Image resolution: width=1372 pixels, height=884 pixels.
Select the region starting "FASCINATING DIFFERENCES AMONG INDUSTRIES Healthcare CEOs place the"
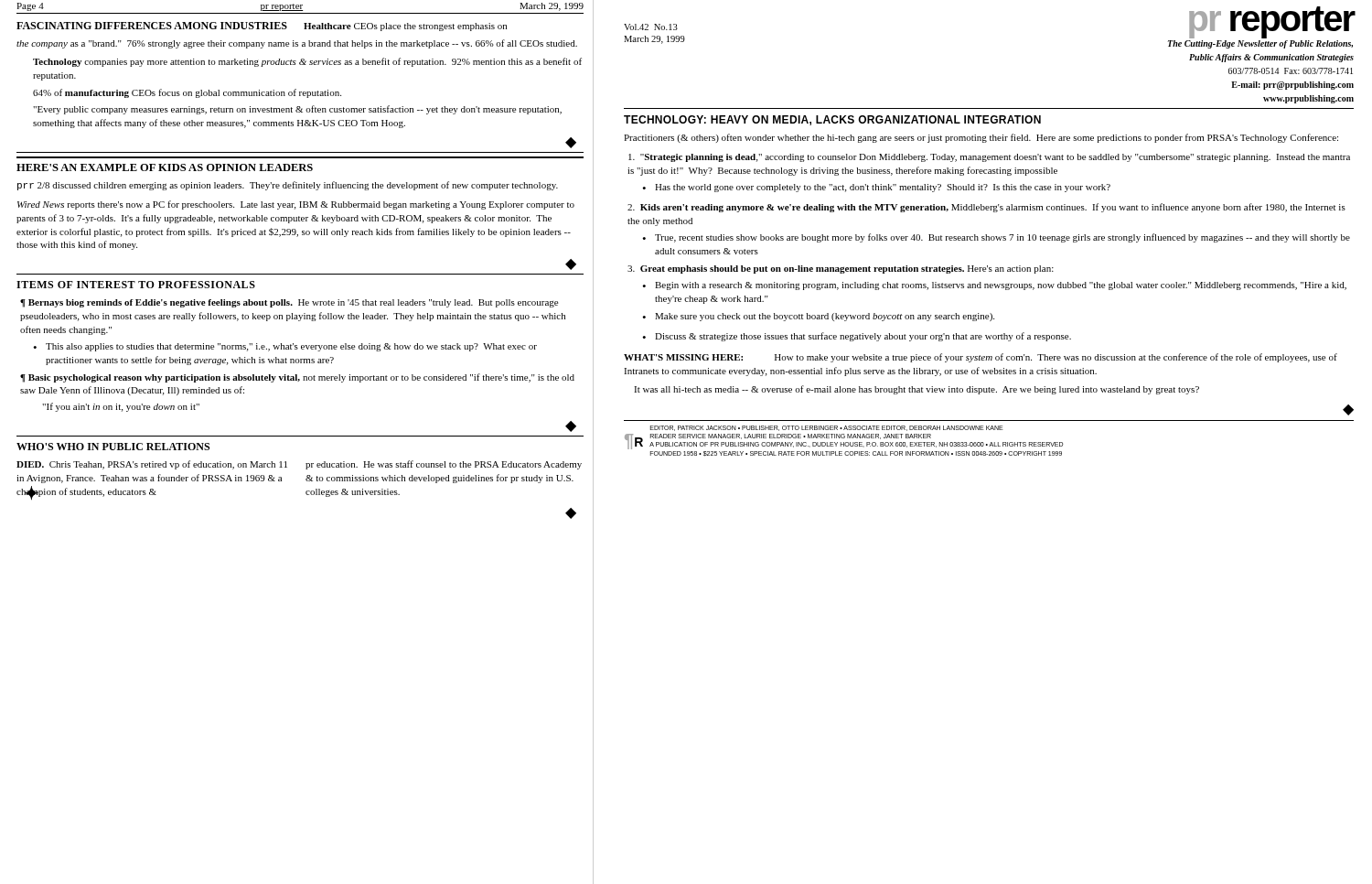tap(262, 26)
